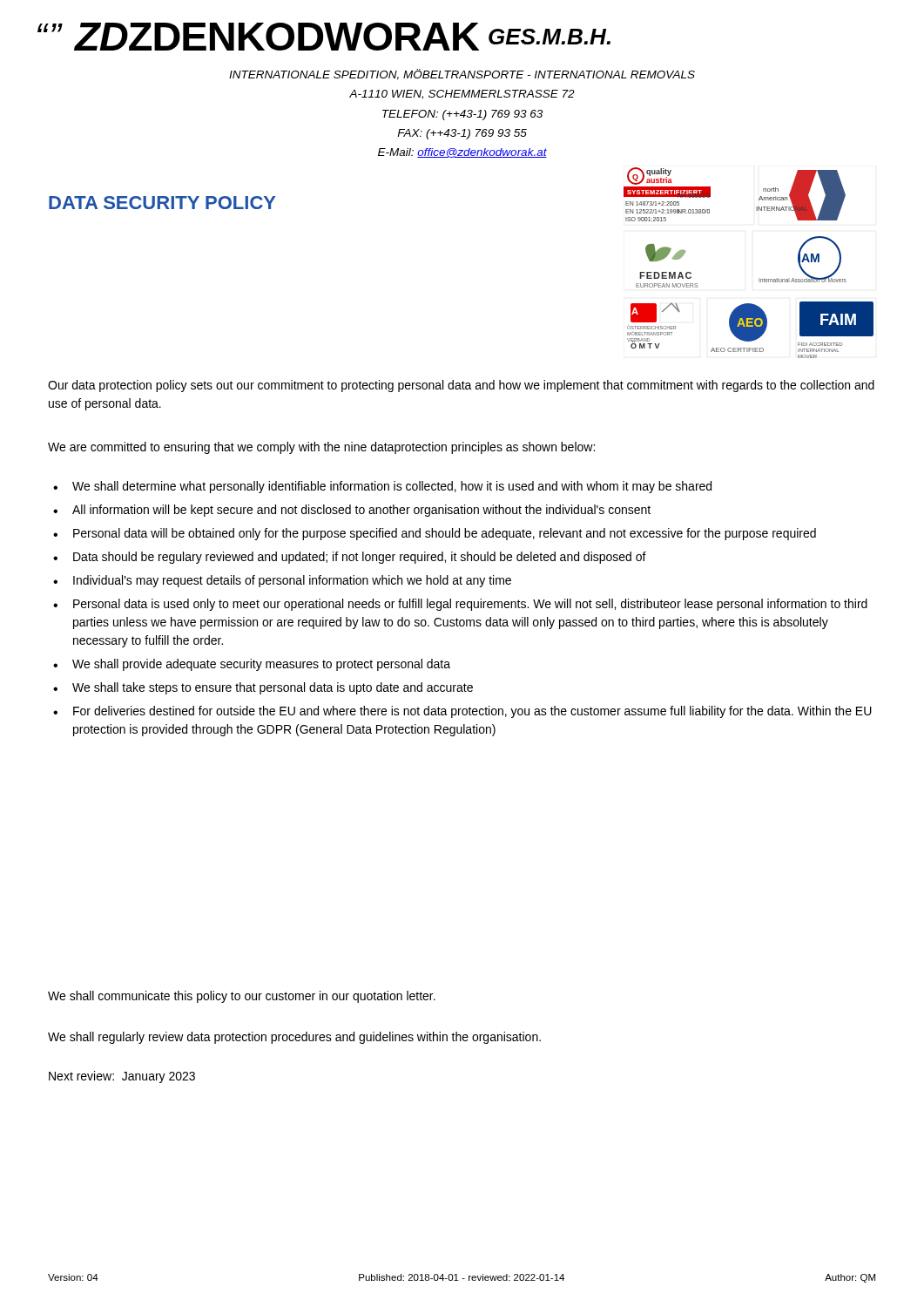Point to the passage starting "• Data should be"
This screenshot has height=1307, width=924.
pyautogui.click(x=349, y=557)
